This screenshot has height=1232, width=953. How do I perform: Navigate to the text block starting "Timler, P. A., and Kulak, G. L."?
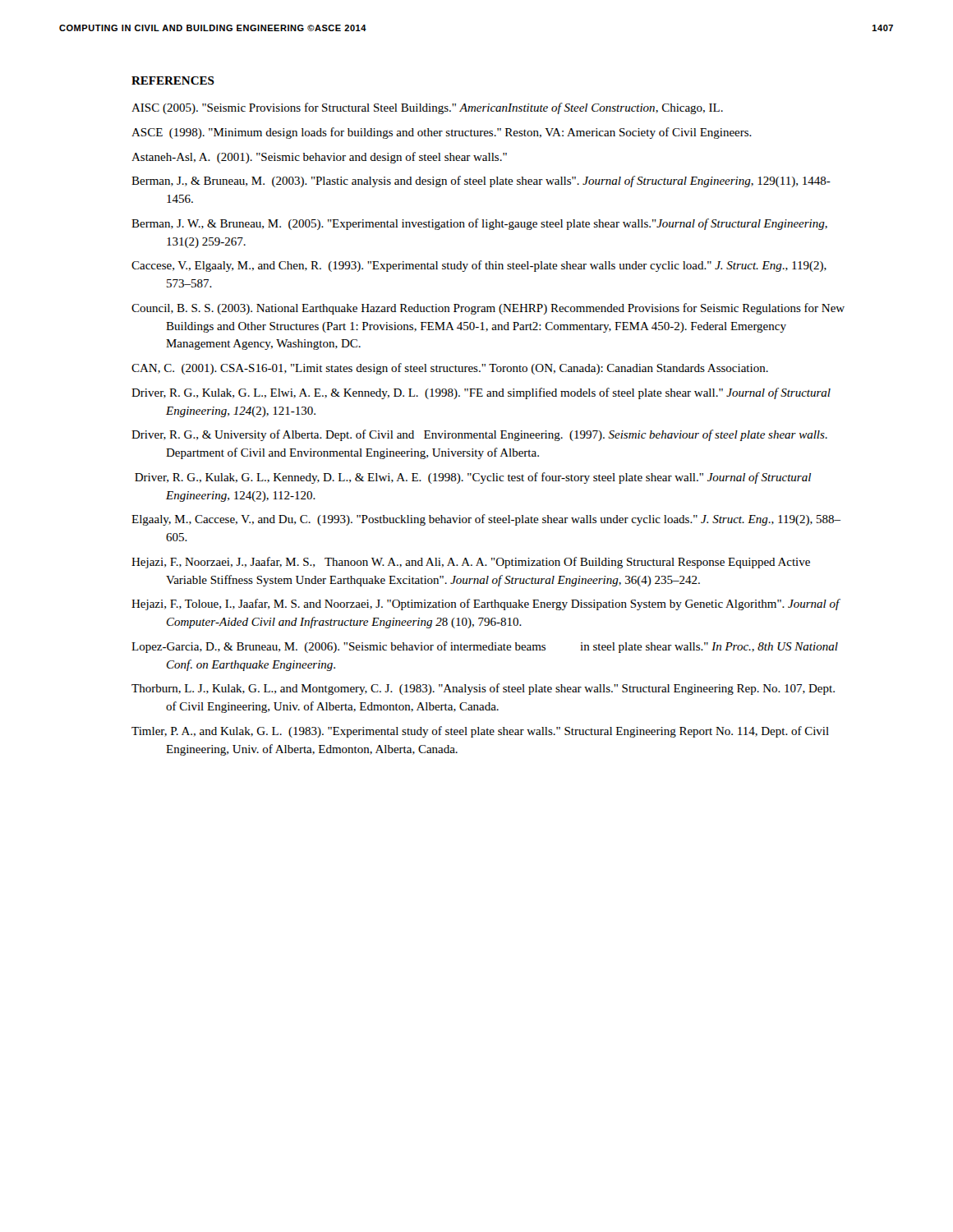pos(480,740)
